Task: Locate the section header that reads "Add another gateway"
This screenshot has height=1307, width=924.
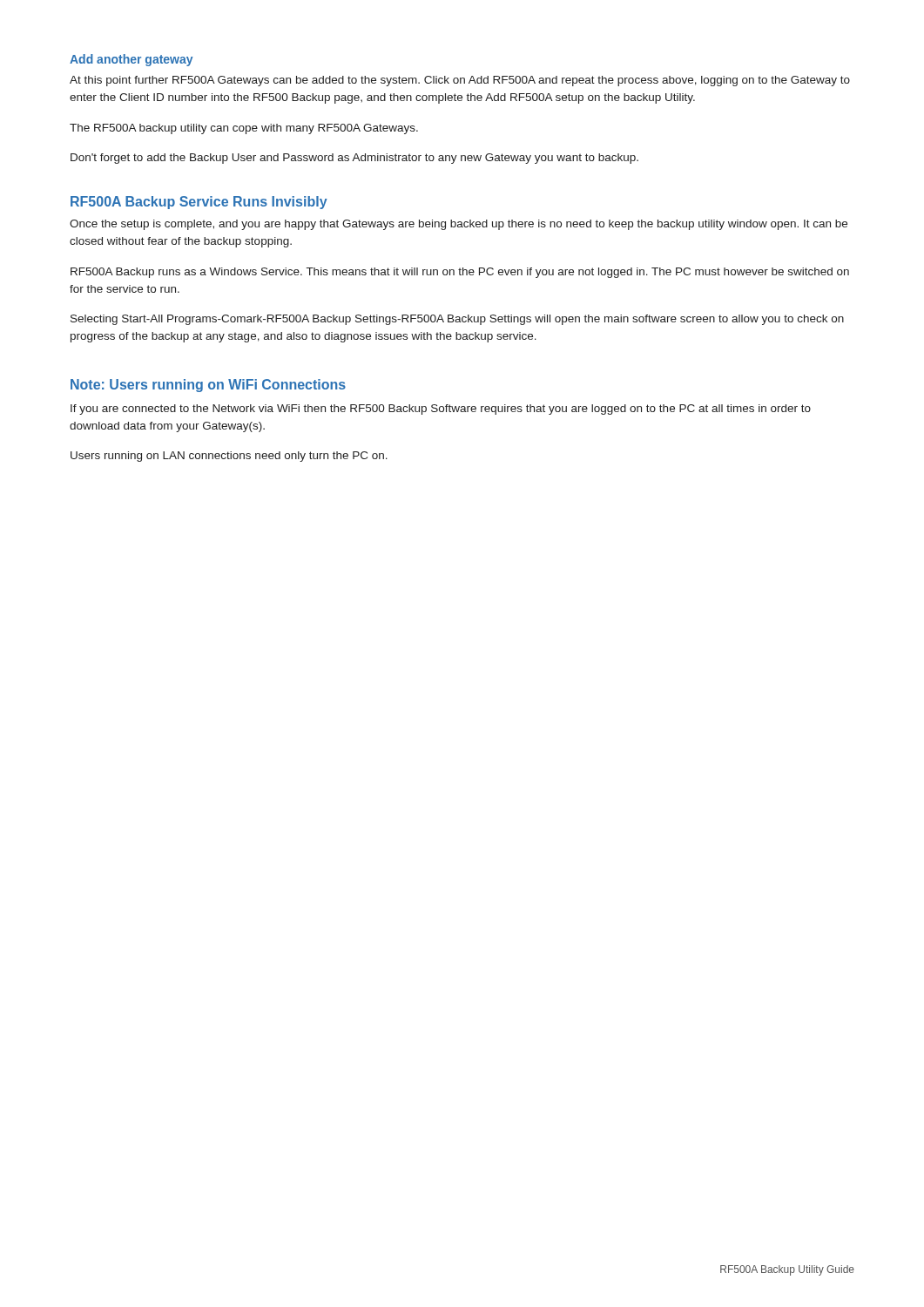Action: pos(131,60)
